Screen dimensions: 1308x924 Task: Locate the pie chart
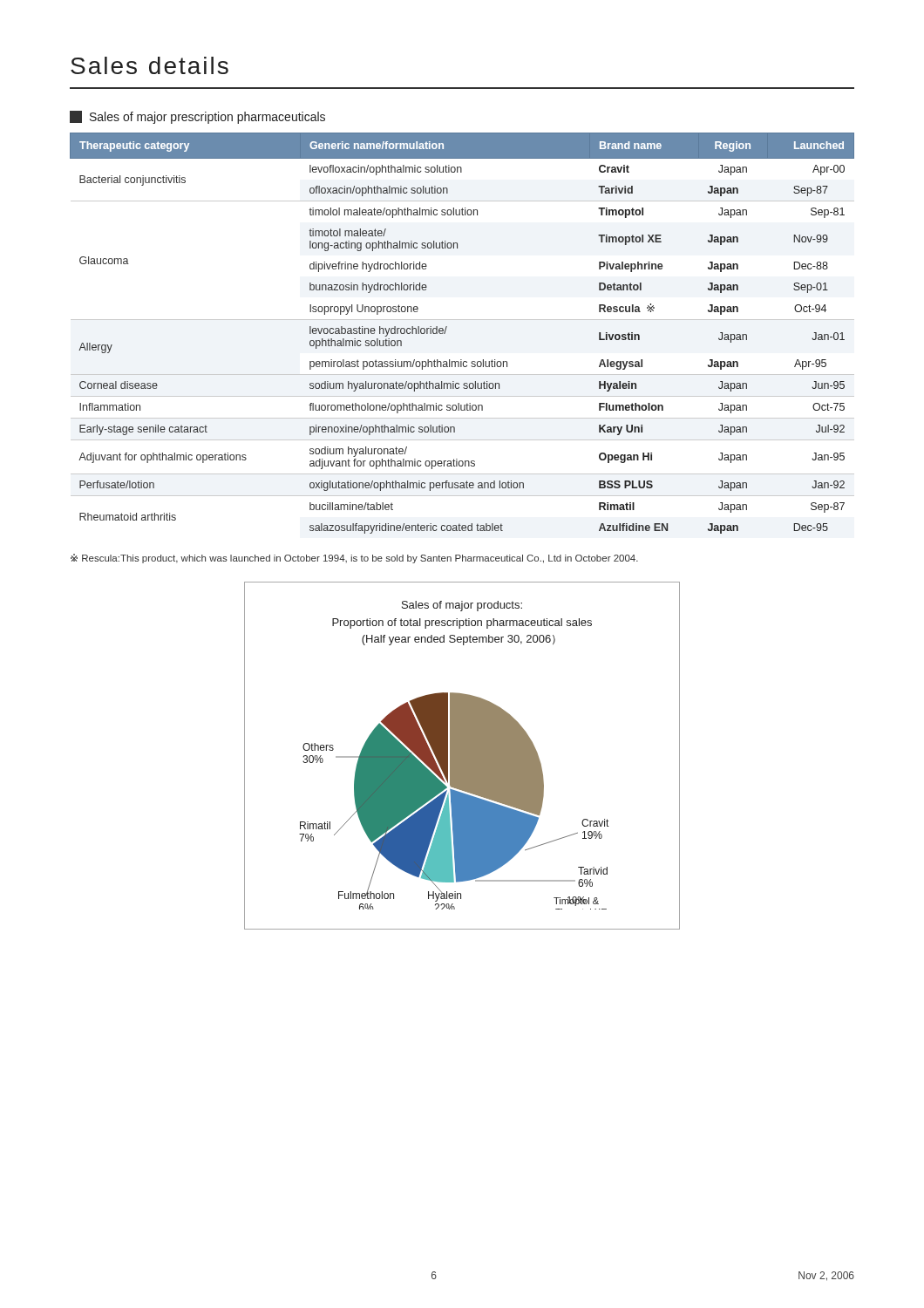click(462, 755)
